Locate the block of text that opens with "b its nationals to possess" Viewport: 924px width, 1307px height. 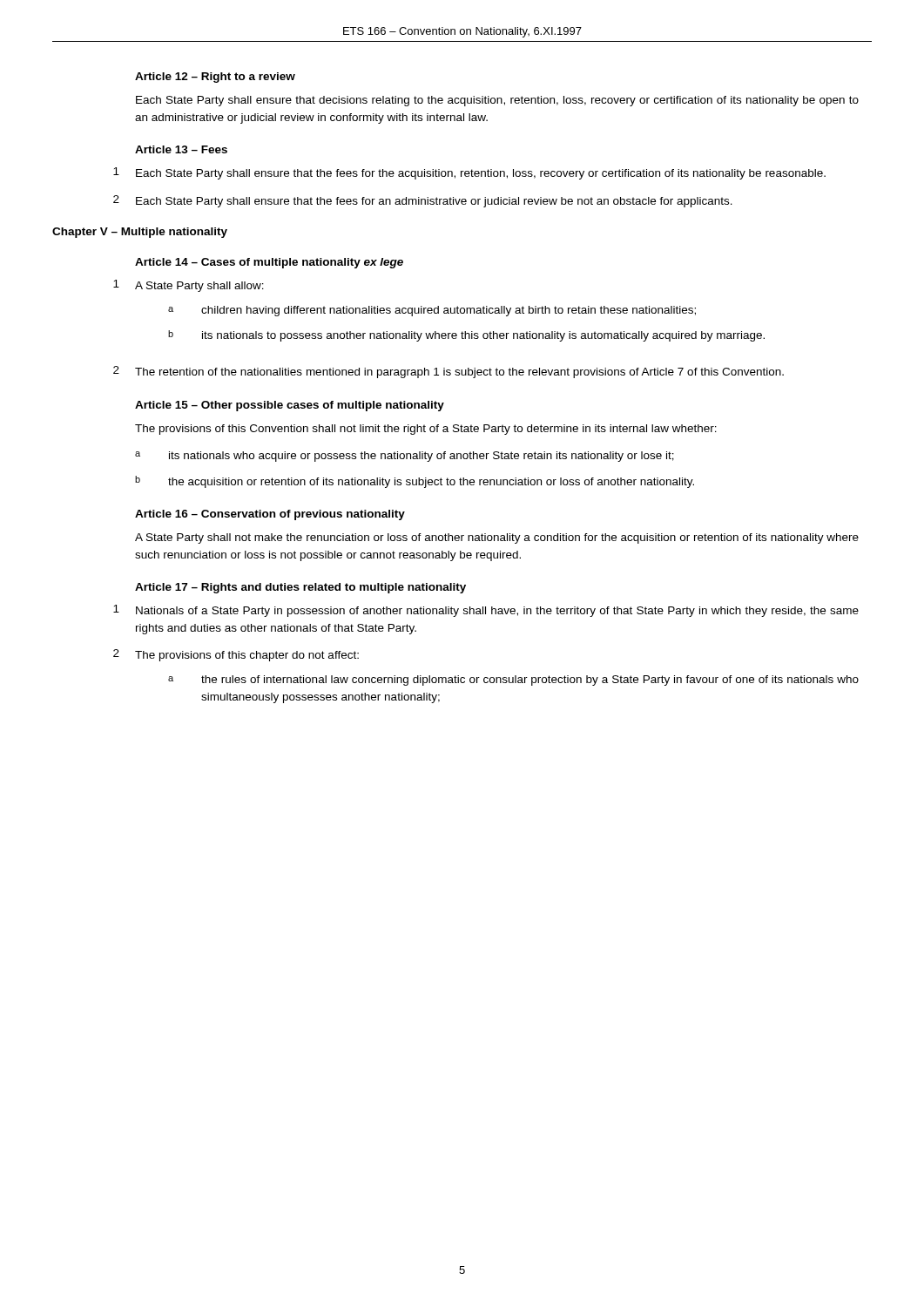[x=513, y=336]
